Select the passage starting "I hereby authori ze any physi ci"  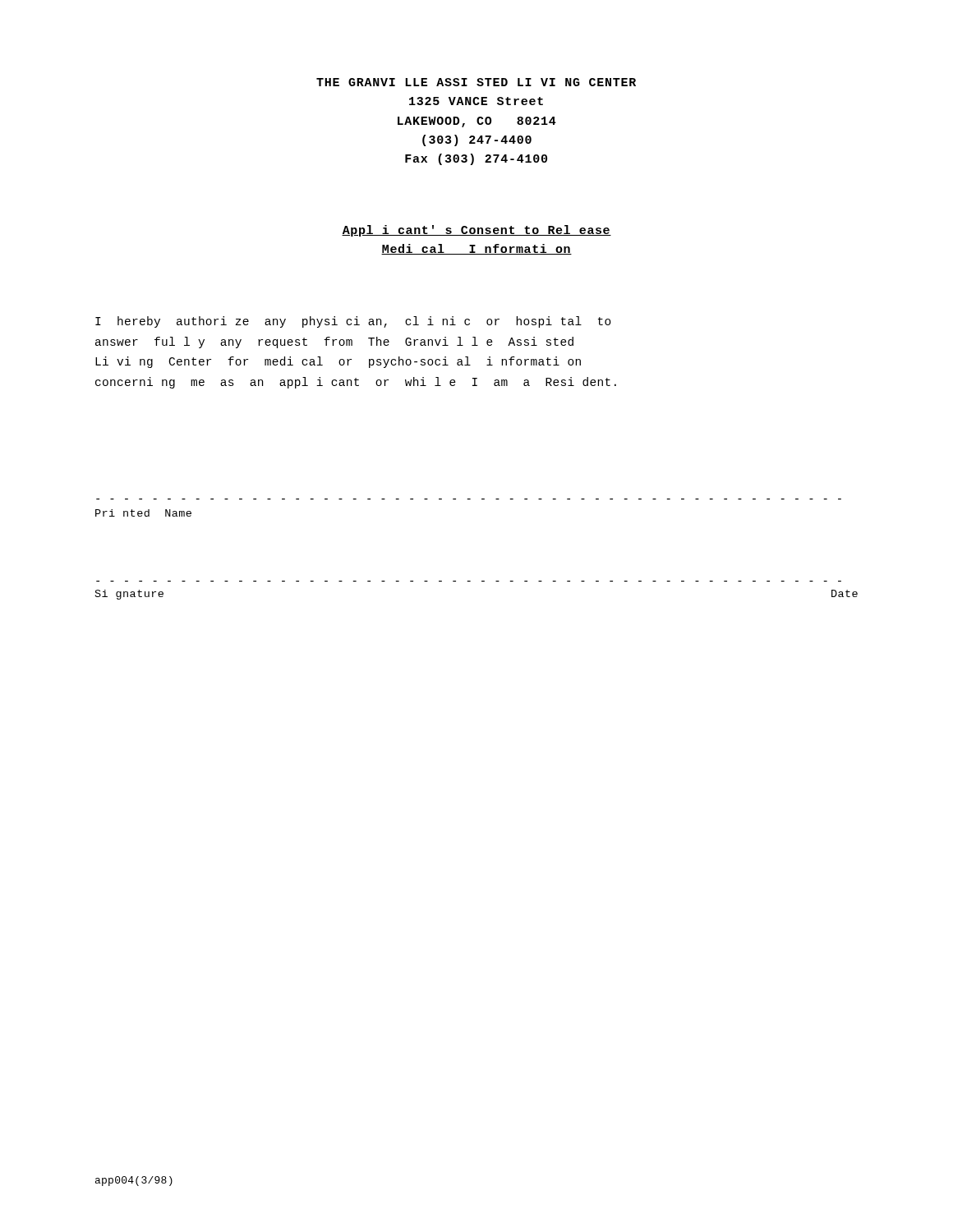357,352
